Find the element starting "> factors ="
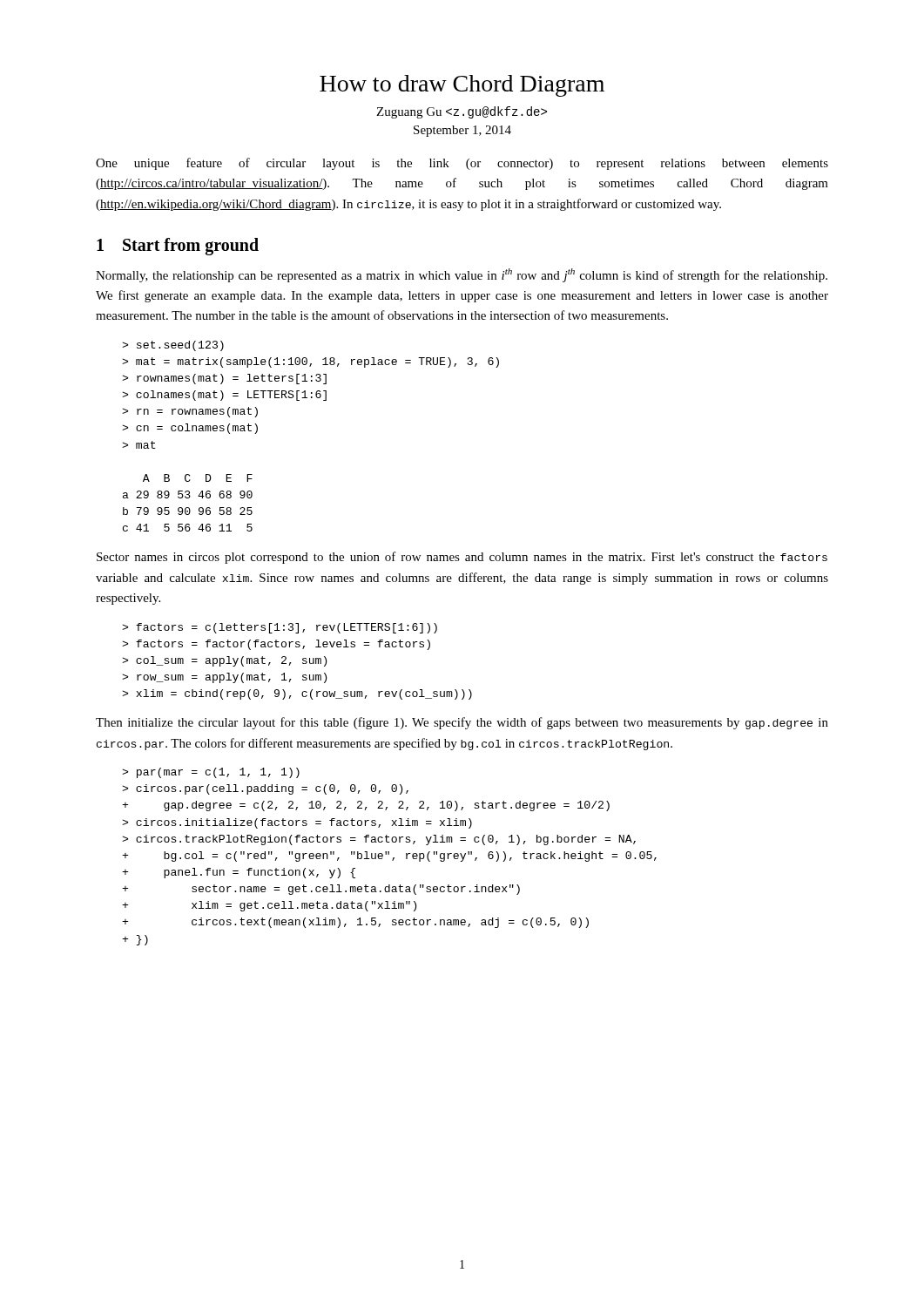Image resolution: width=924 pixels, height=1307 pixels. [298, 661]
